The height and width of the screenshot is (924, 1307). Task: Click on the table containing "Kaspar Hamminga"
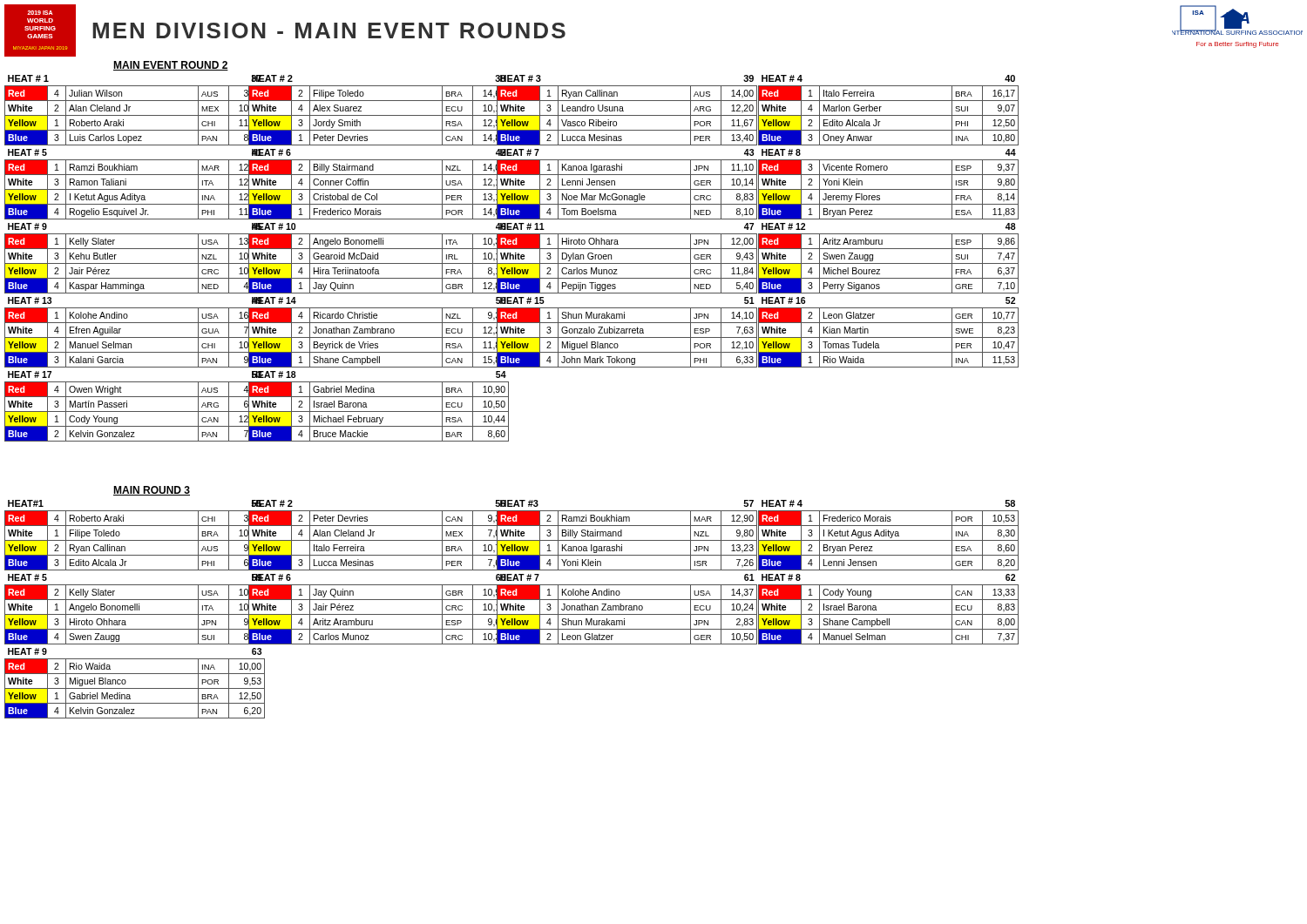pos(135,257)
